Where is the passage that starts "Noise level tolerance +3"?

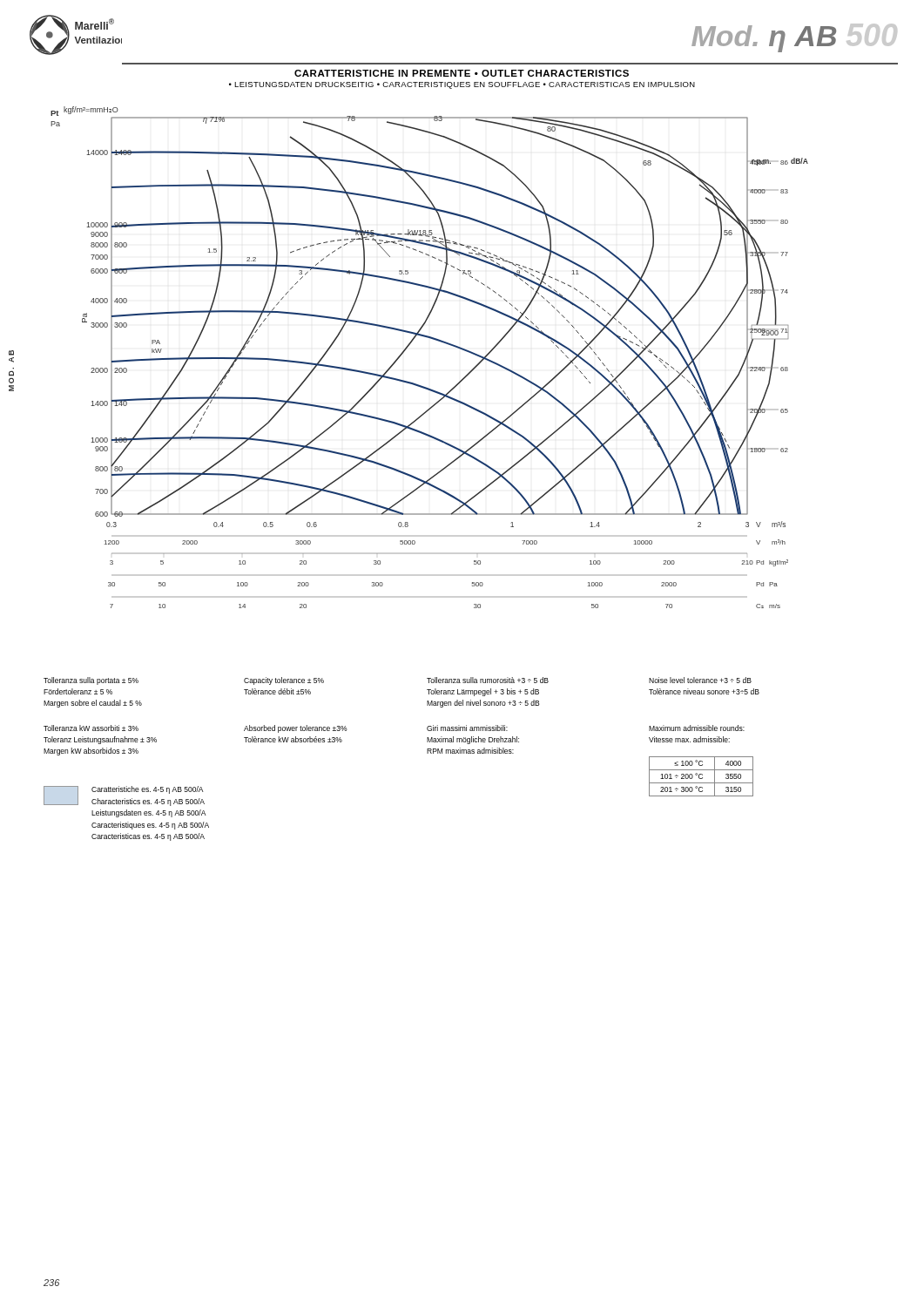point(704,686)
